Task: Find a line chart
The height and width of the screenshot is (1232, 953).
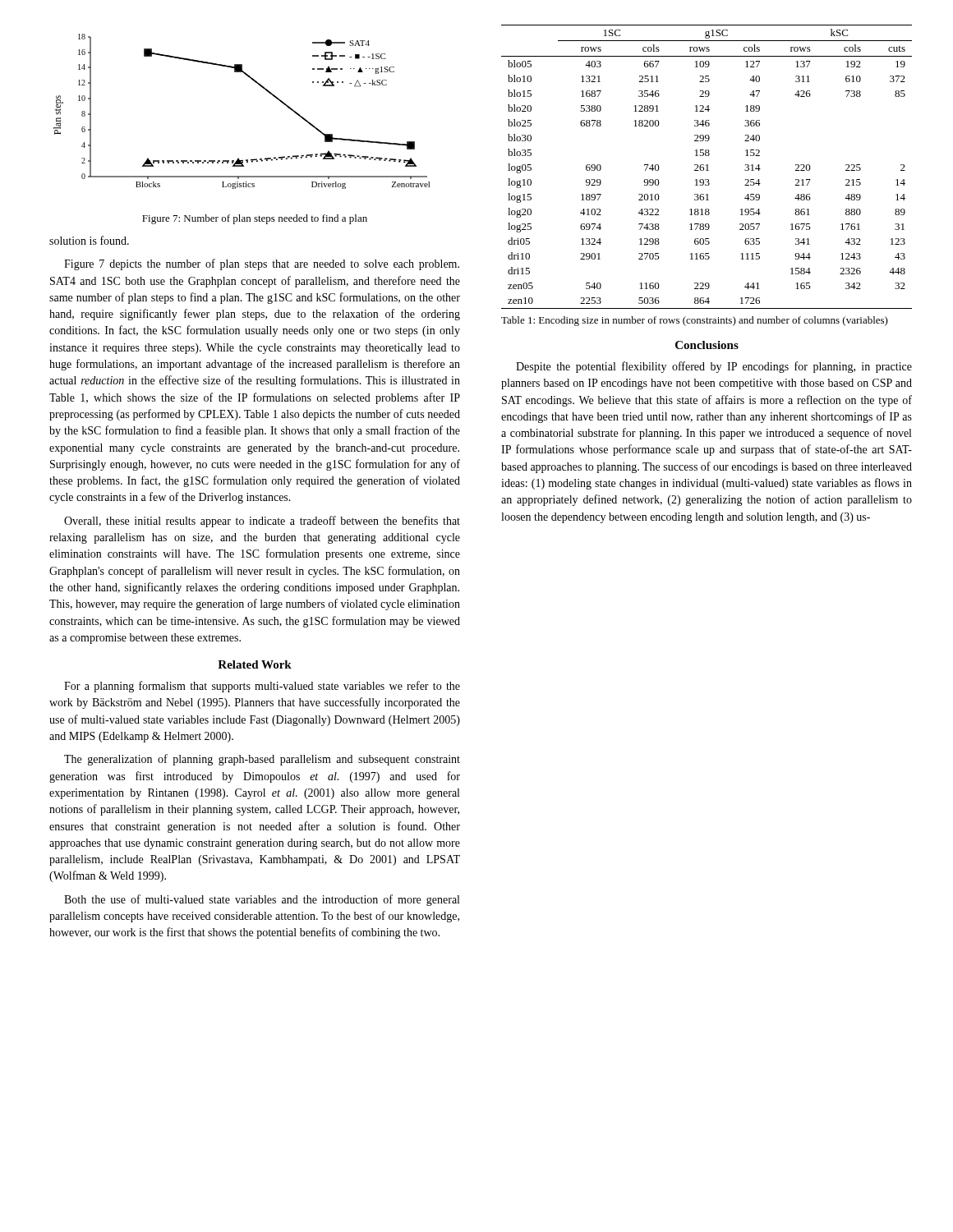Action: point(255,117)
